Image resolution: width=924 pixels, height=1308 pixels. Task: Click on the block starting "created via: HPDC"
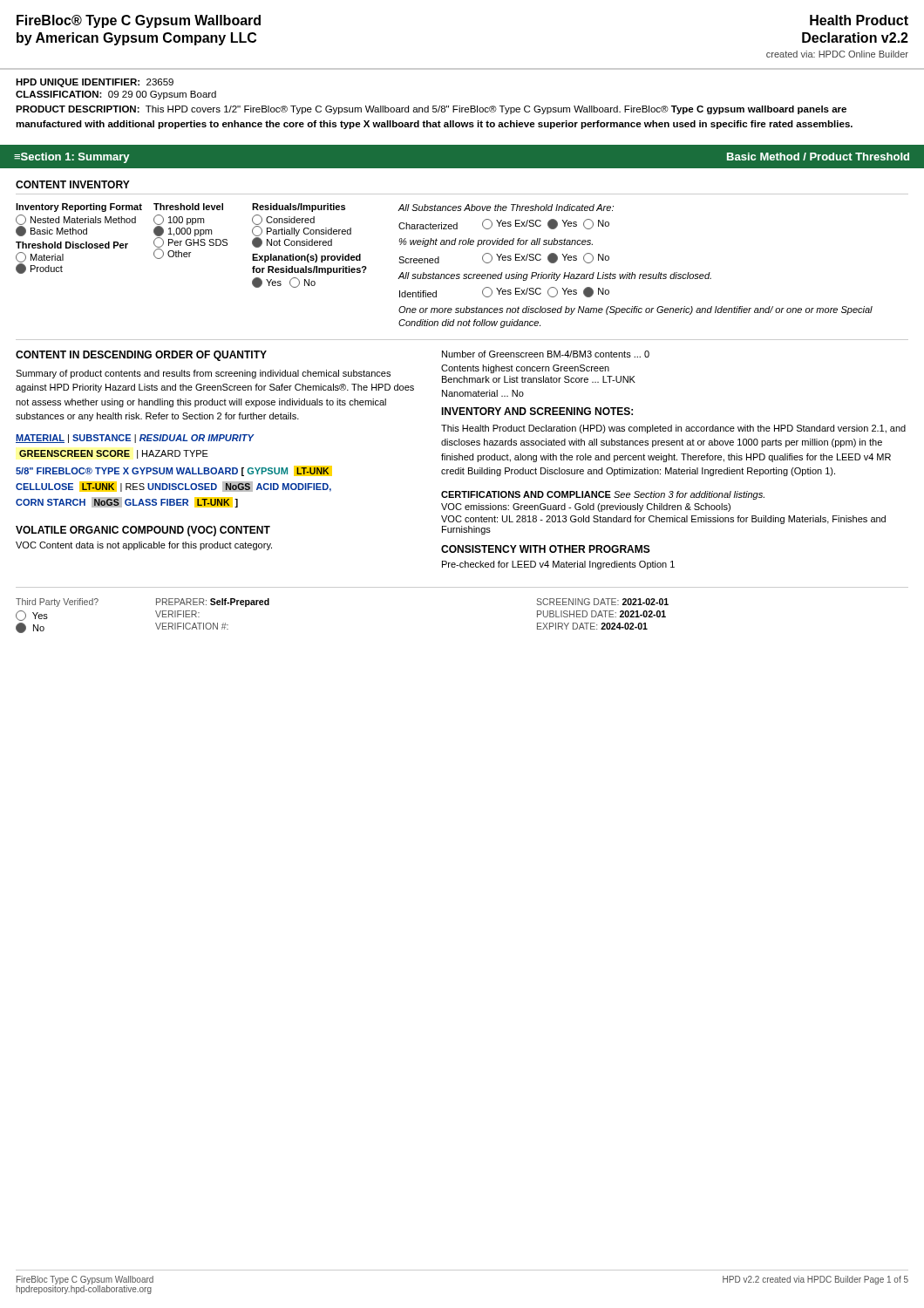click(x=837, y=54)
